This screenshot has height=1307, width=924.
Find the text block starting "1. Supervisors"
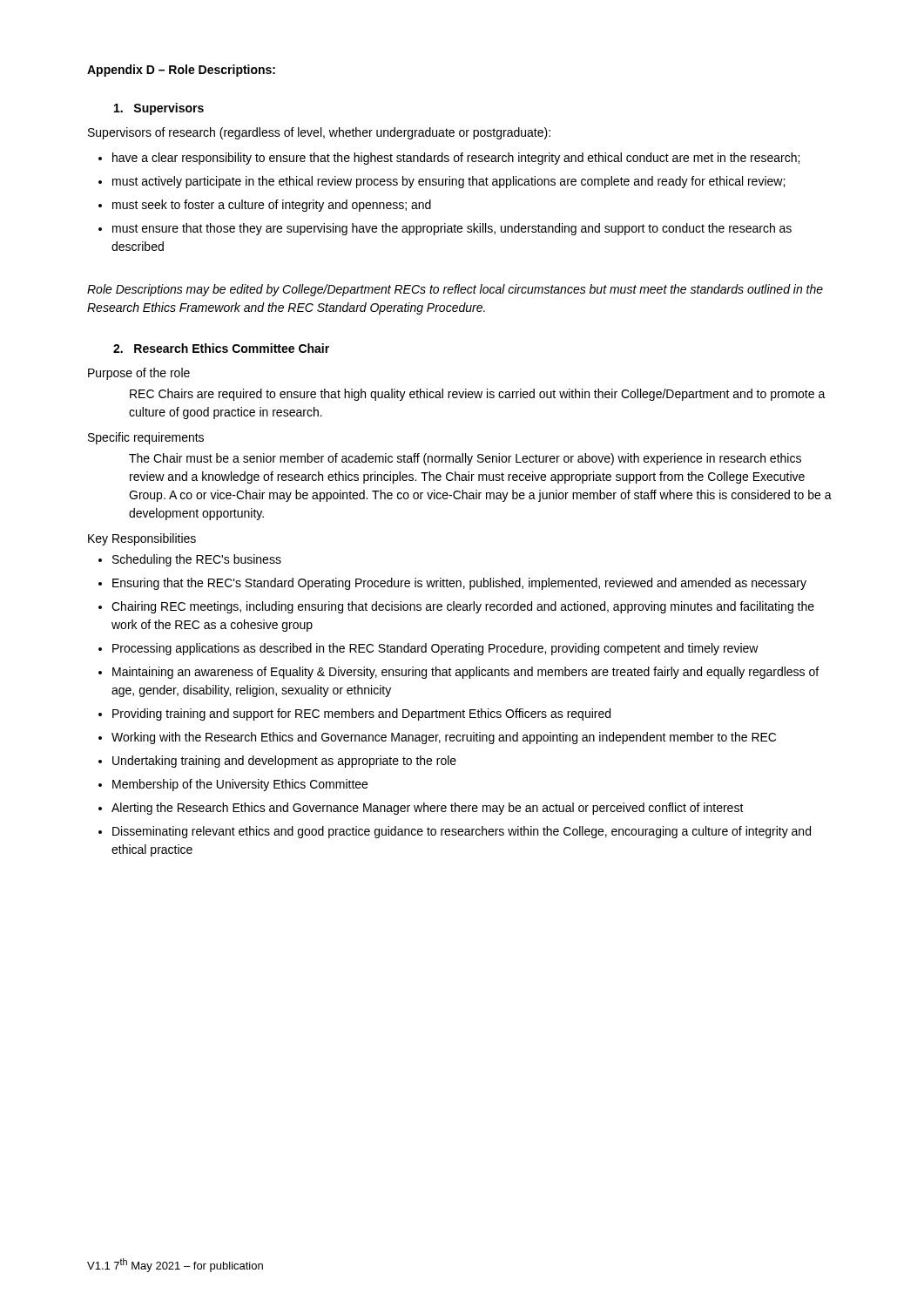coord(159,108)
